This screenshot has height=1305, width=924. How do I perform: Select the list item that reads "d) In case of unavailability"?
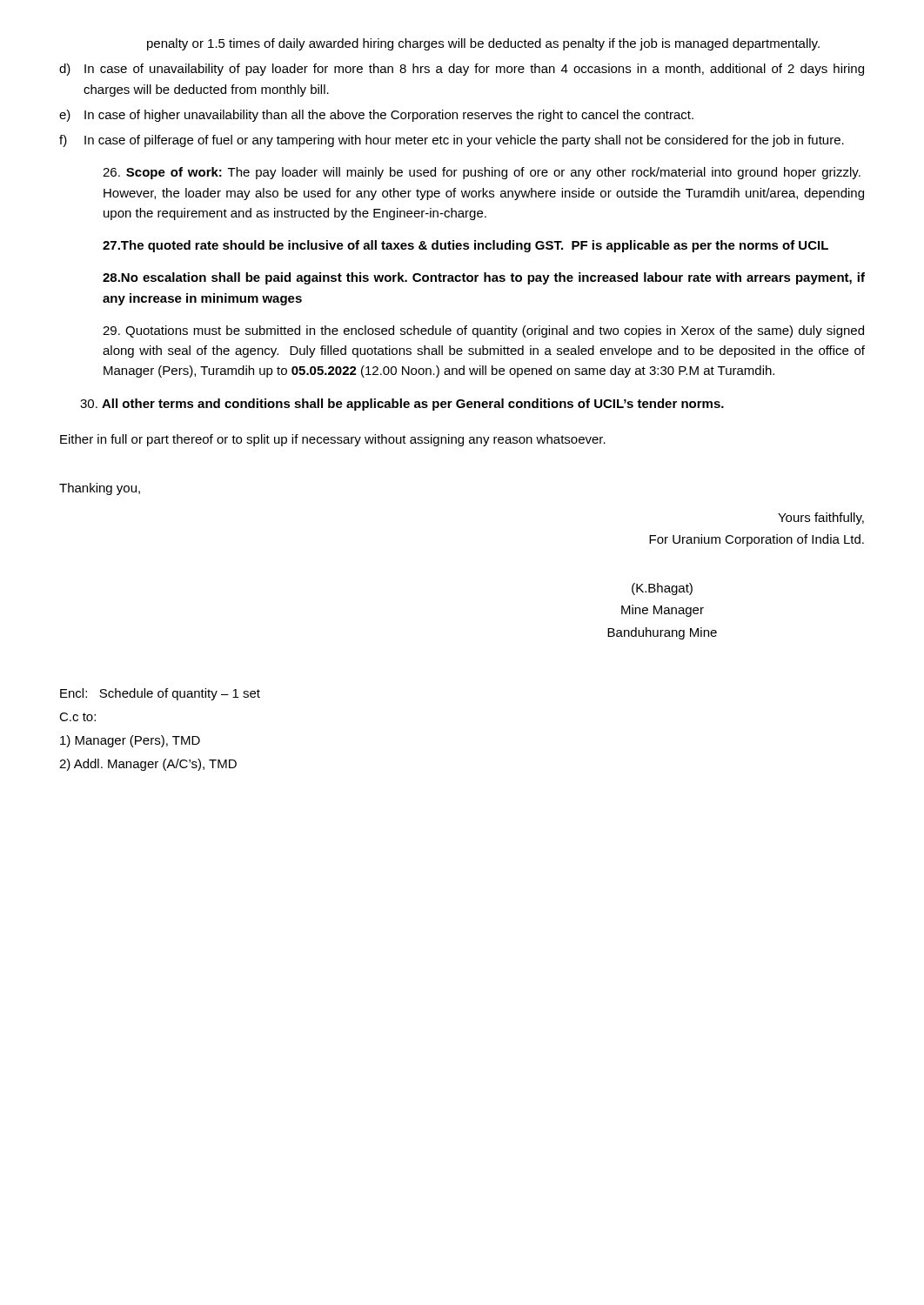click(x=462, y=79)
